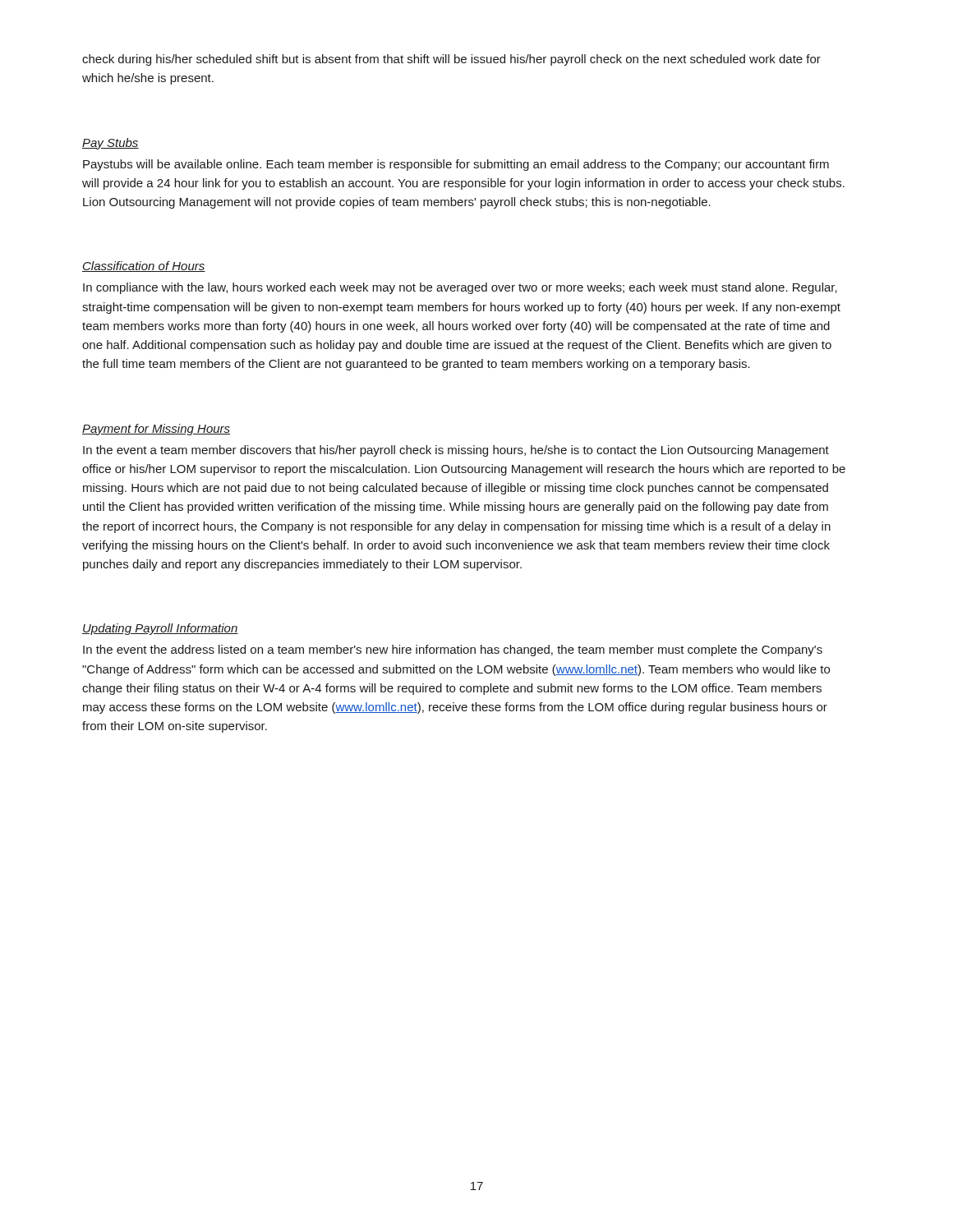Navigate to the text starting "Pay Stubs"

pos(110,142)
